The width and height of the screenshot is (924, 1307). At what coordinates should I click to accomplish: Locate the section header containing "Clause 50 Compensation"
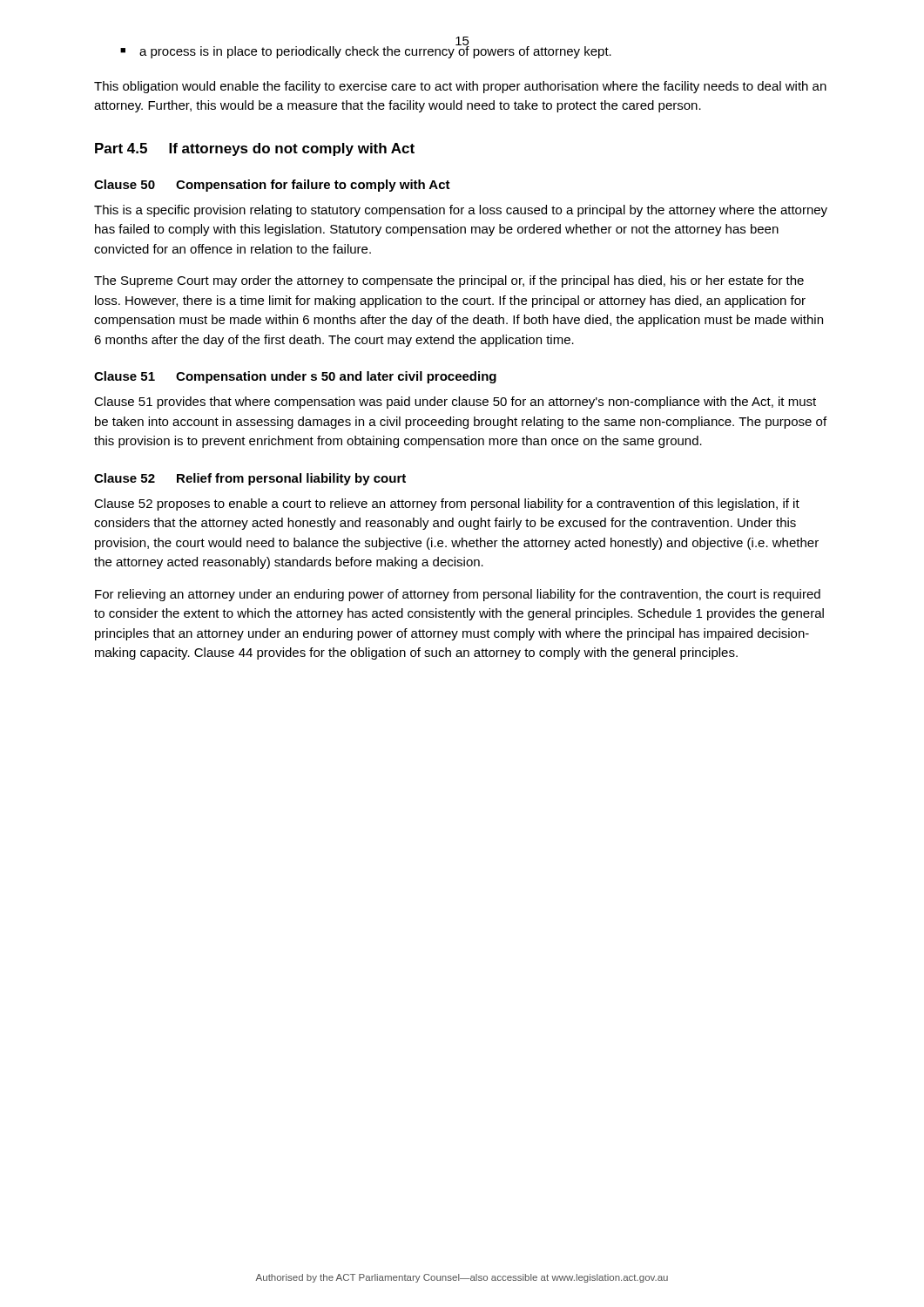pos(272,184)
